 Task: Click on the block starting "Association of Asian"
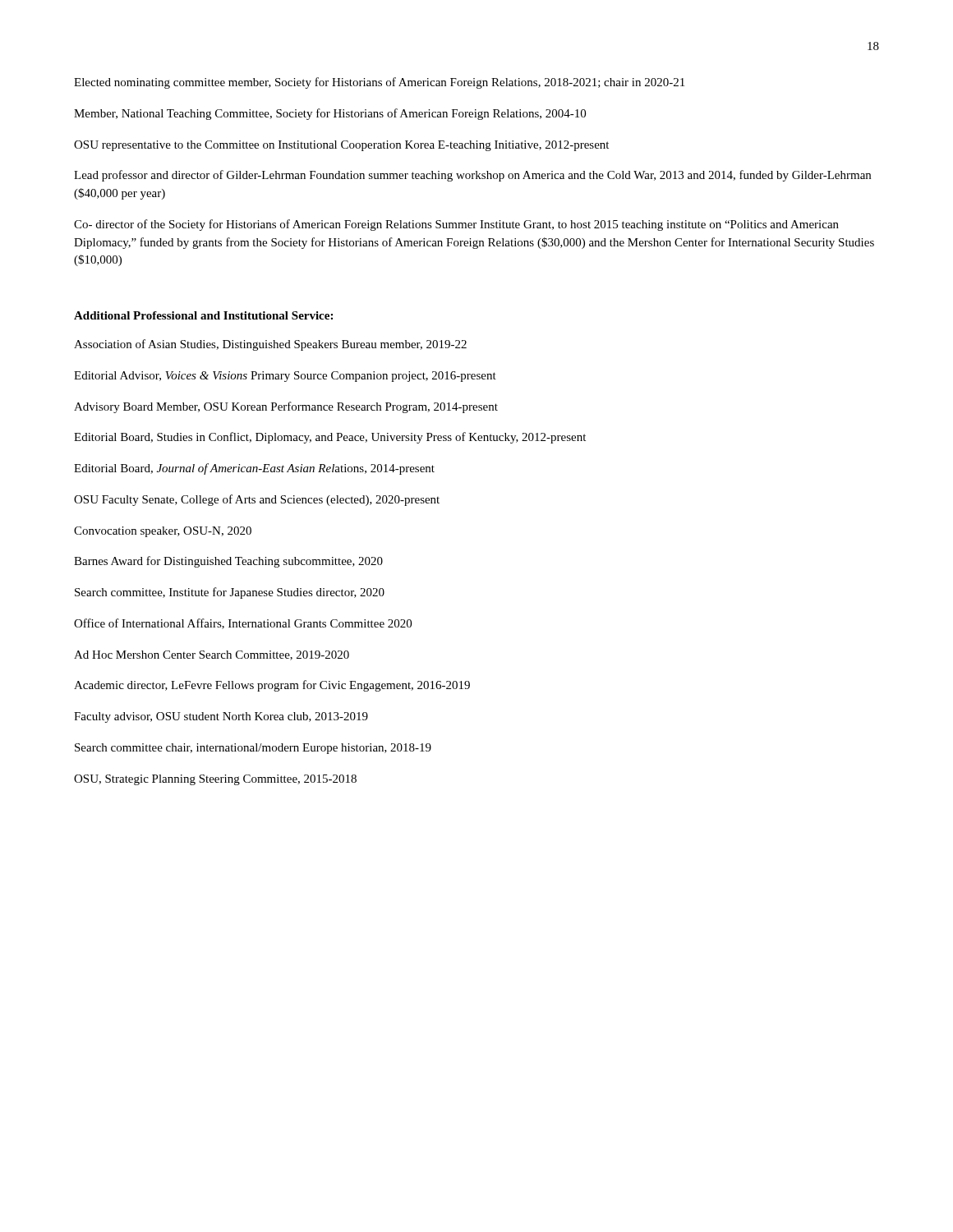point(271,344)
